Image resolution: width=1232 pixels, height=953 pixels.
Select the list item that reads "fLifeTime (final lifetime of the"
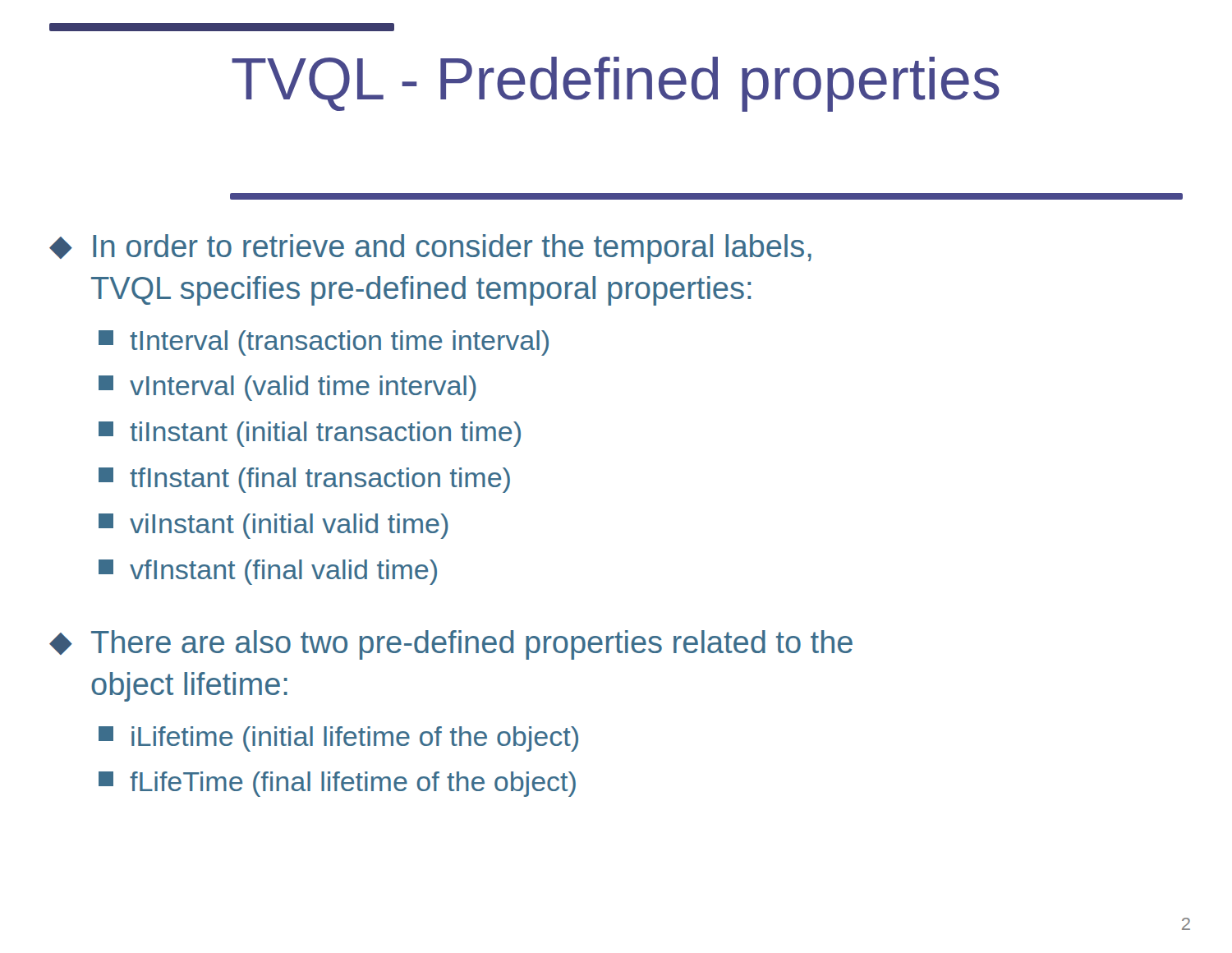point(338,782)
